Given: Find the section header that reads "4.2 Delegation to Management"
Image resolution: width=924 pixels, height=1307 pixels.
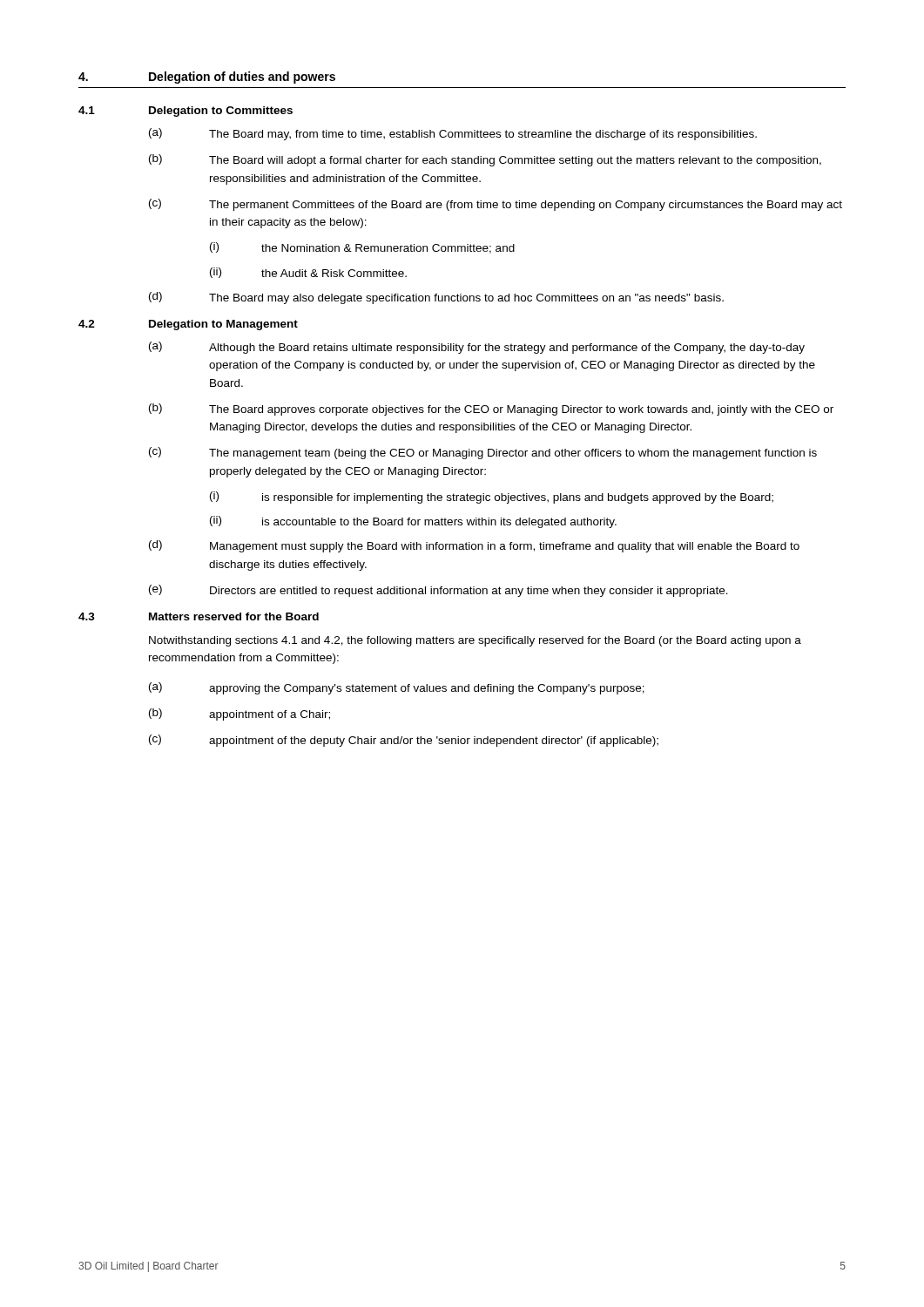Looking at the screenshot, I should pos(188,324).
